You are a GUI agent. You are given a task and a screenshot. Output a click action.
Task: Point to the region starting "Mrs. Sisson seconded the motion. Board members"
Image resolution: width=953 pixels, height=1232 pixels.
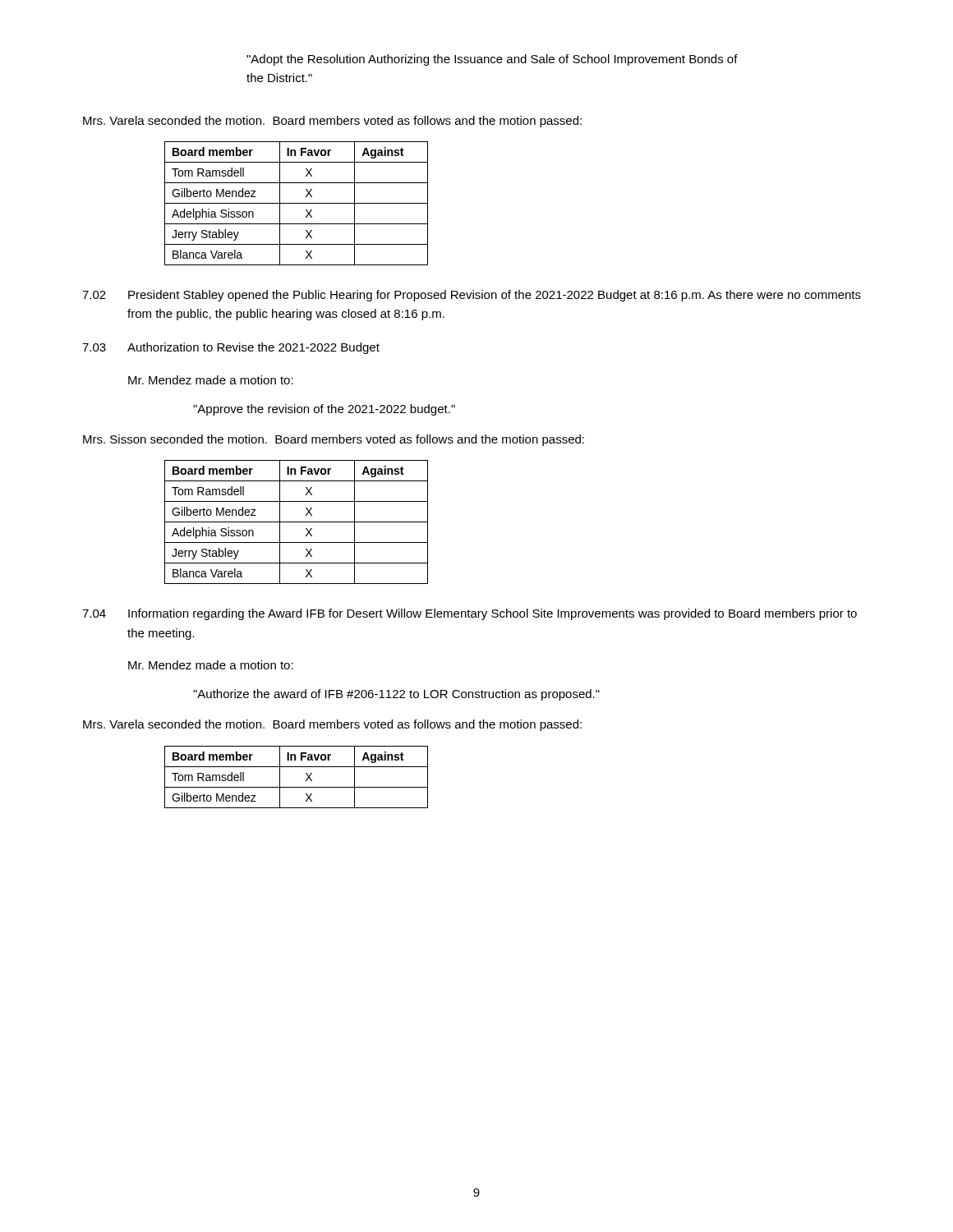334,439
